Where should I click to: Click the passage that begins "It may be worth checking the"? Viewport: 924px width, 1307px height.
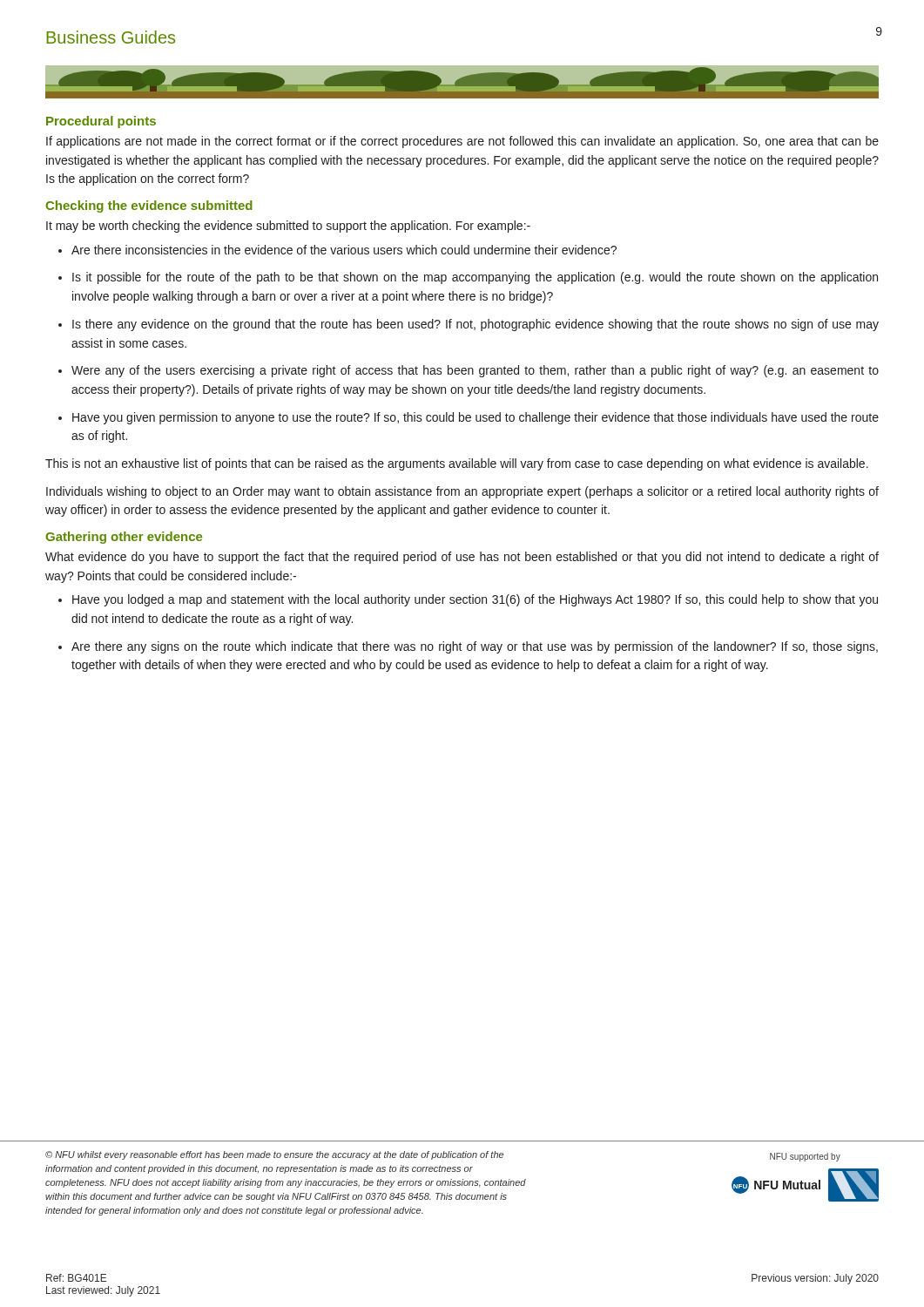(x=288, y=226)
